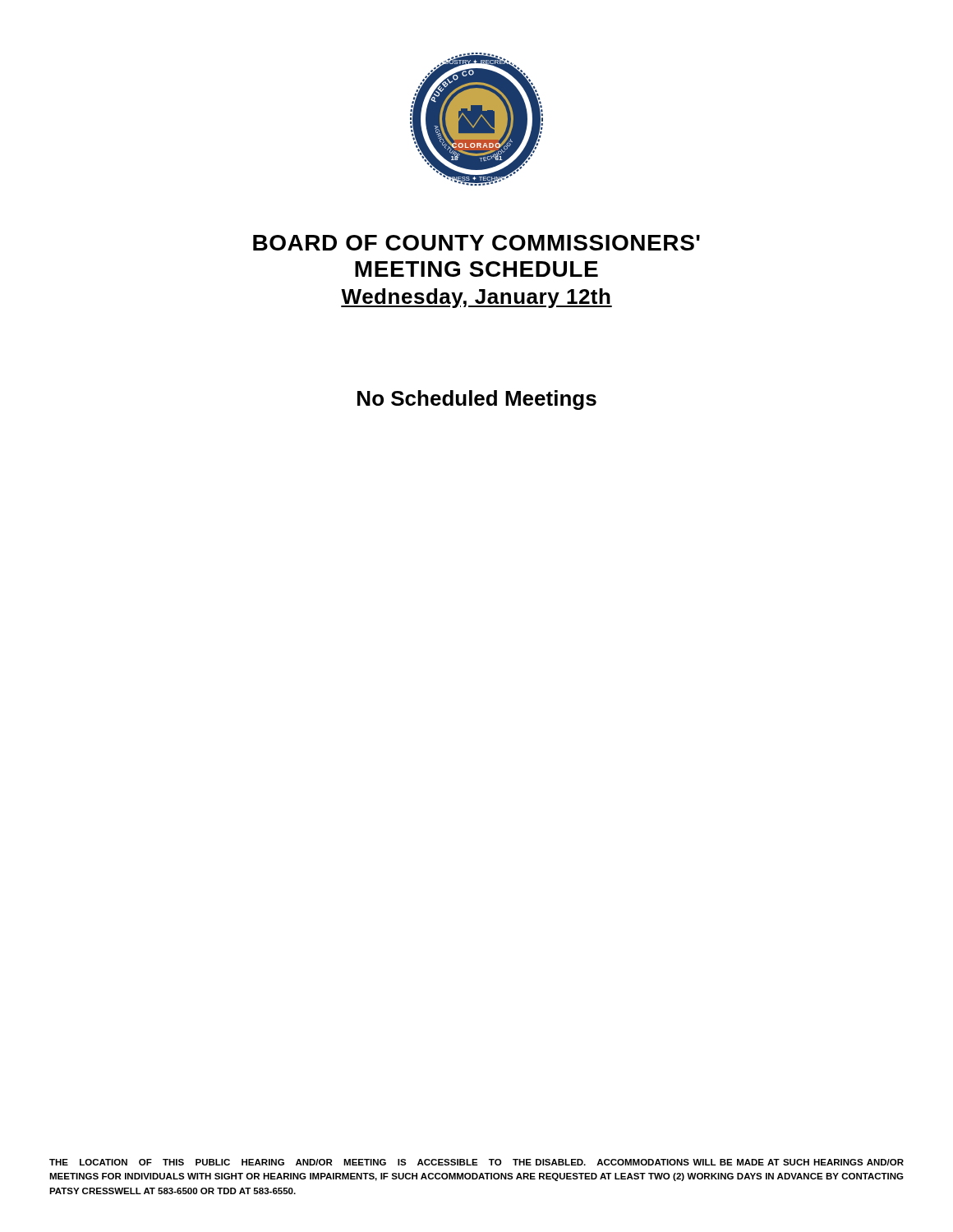
Task: Find the logo
Action: (x=476, y=121)
